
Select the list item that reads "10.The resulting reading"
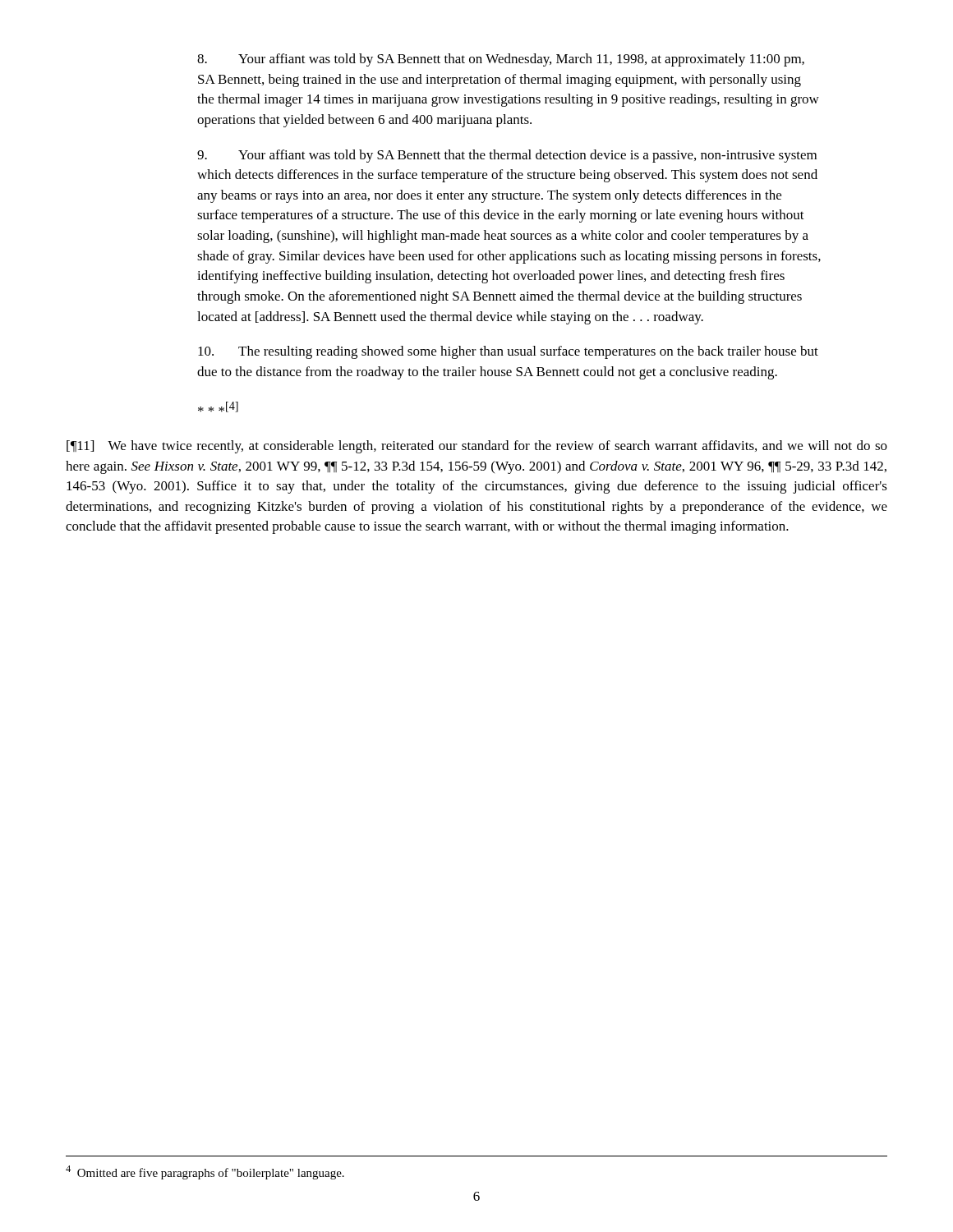(x=508, y=361)
